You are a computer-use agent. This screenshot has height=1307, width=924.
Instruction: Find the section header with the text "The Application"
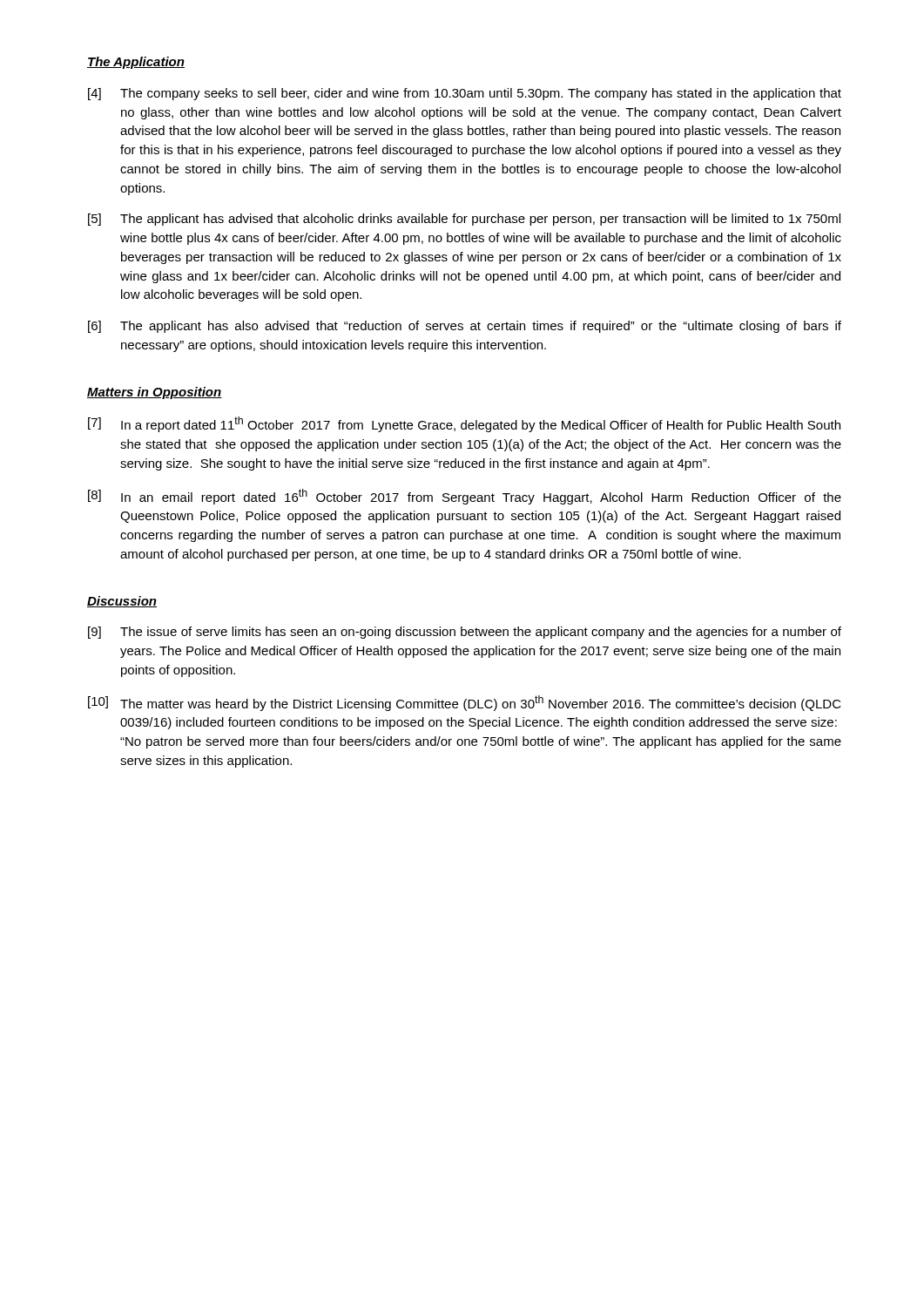point(136,61)
